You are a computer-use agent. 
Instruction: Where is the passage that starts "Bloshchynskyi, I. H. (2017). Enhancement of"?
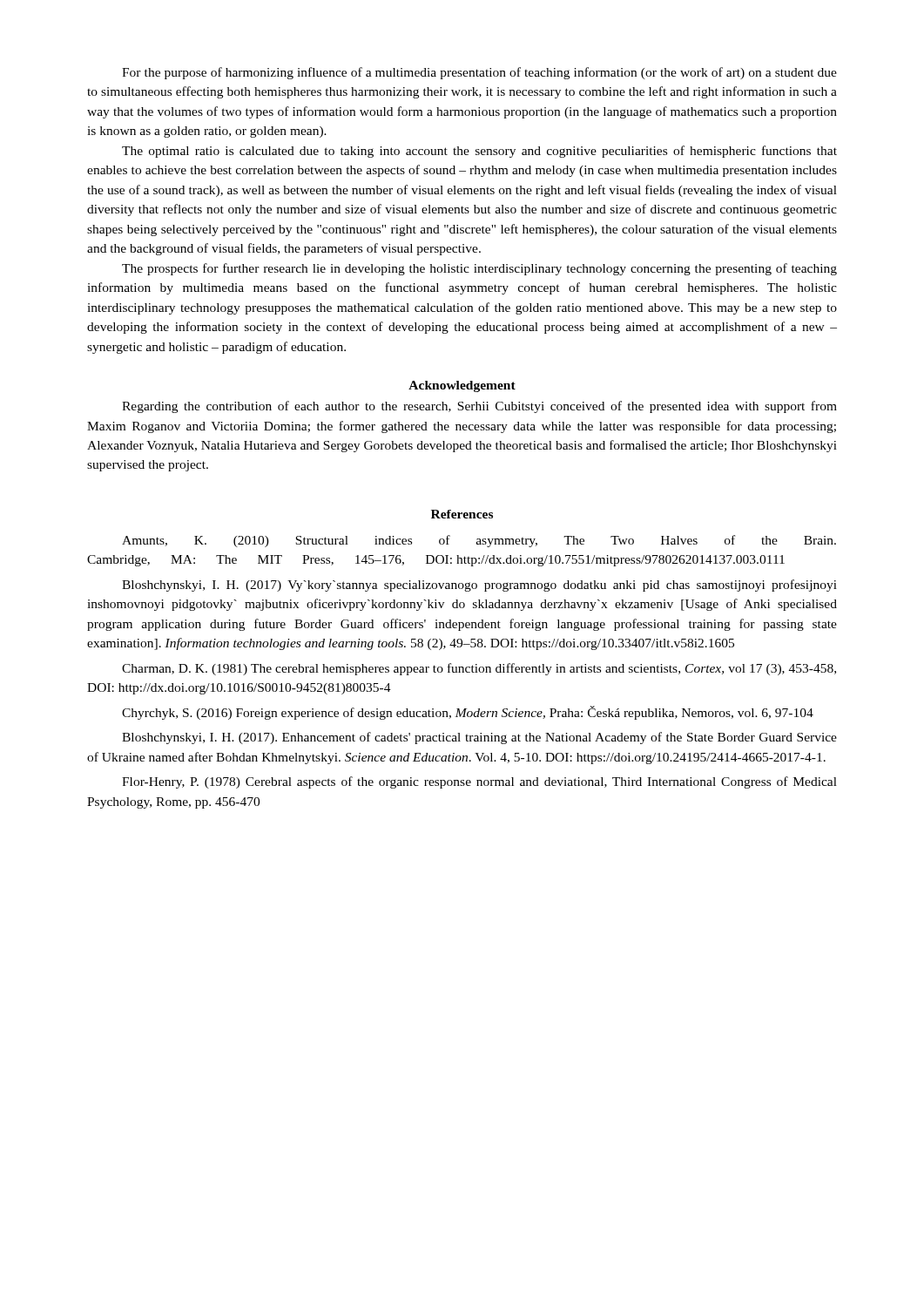462,747
